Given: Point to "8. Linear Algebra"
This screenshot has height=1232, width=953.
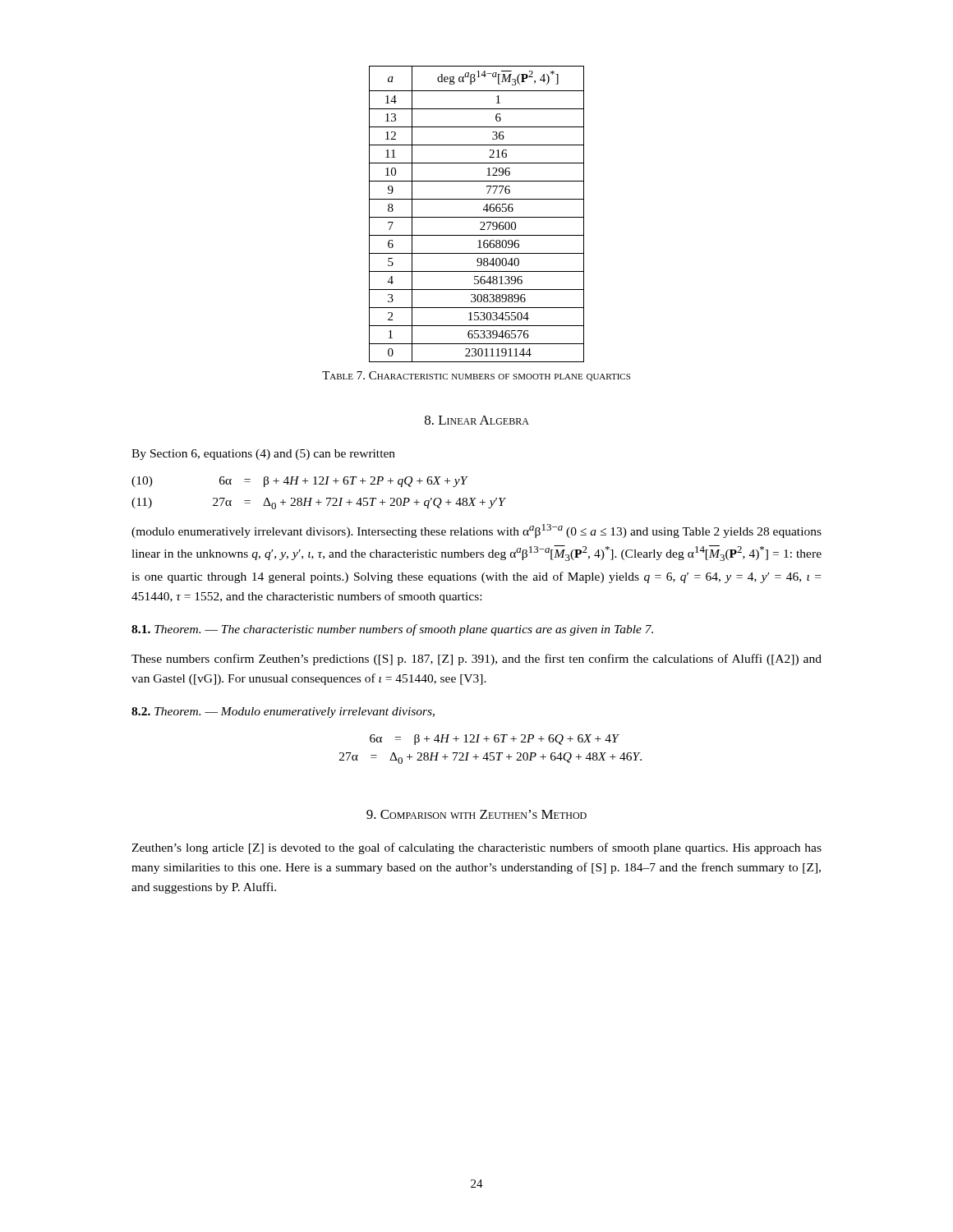Looking at the screenshot, I should (476, 420).
